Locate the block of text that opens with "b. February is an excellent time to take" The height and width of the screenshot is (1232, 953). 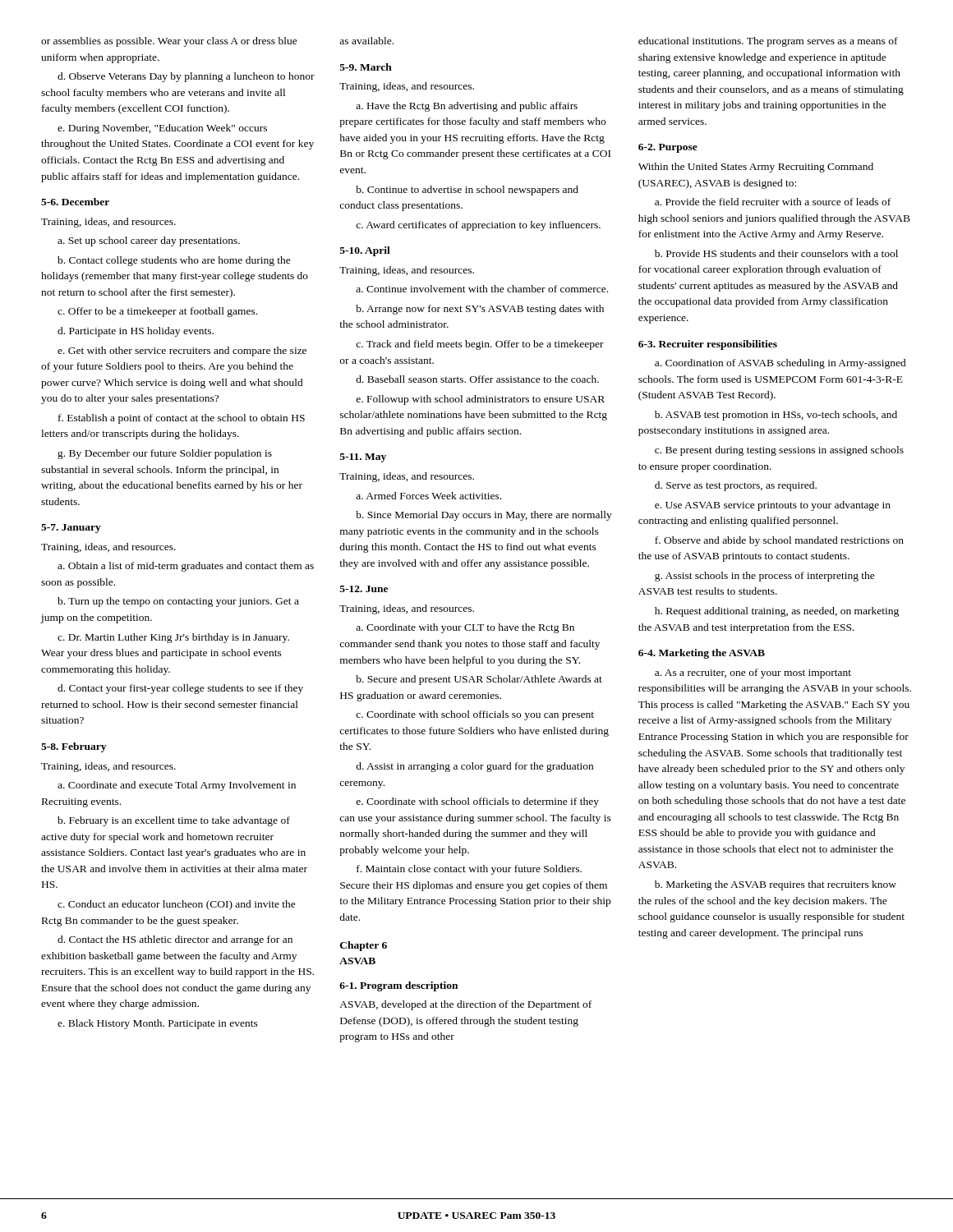[178, 853]
